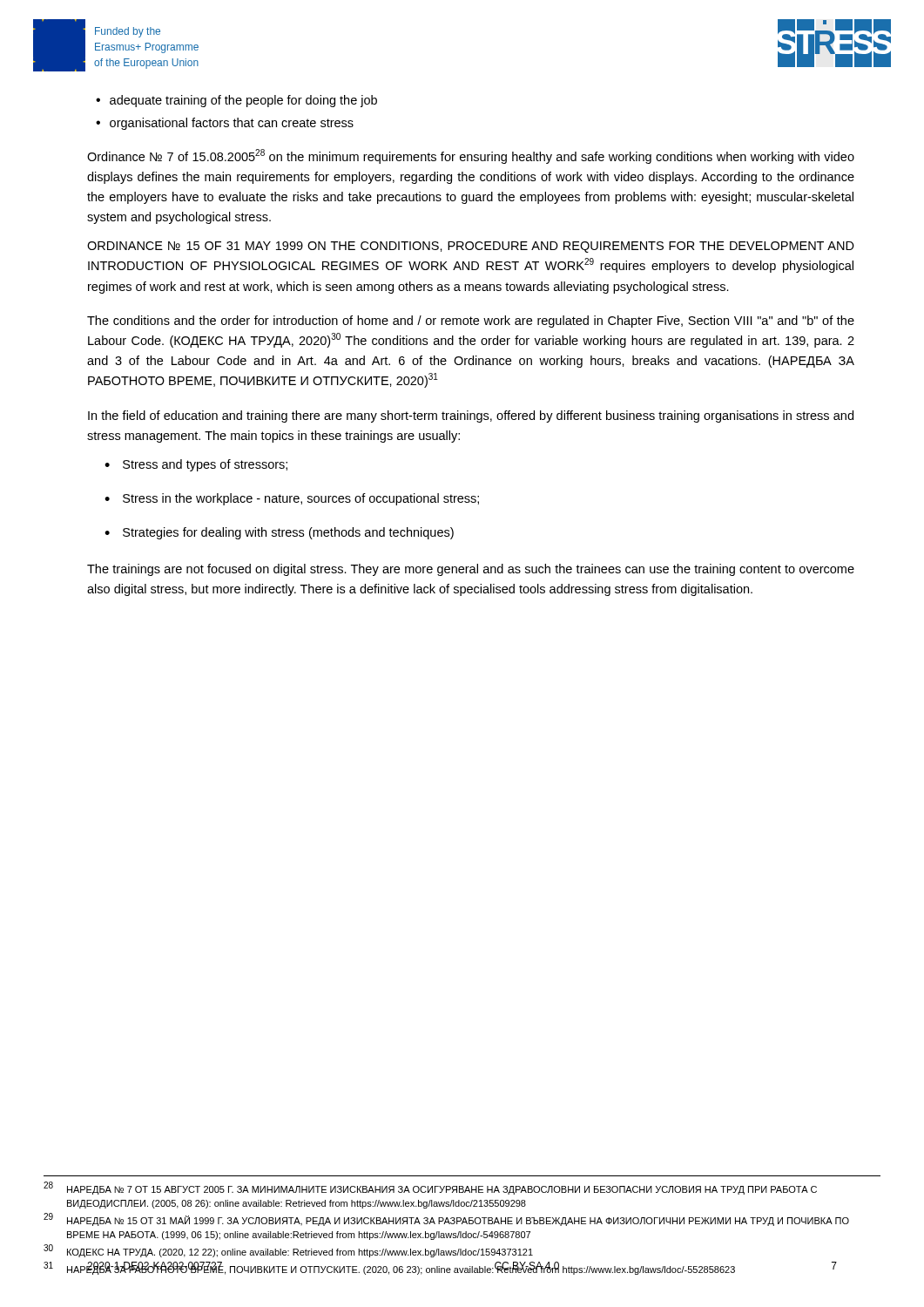This screenshot has height=1307, width=924.
Task: Where is the passage that starts "• Strategies for"?
Action: (x=279, y=534)
